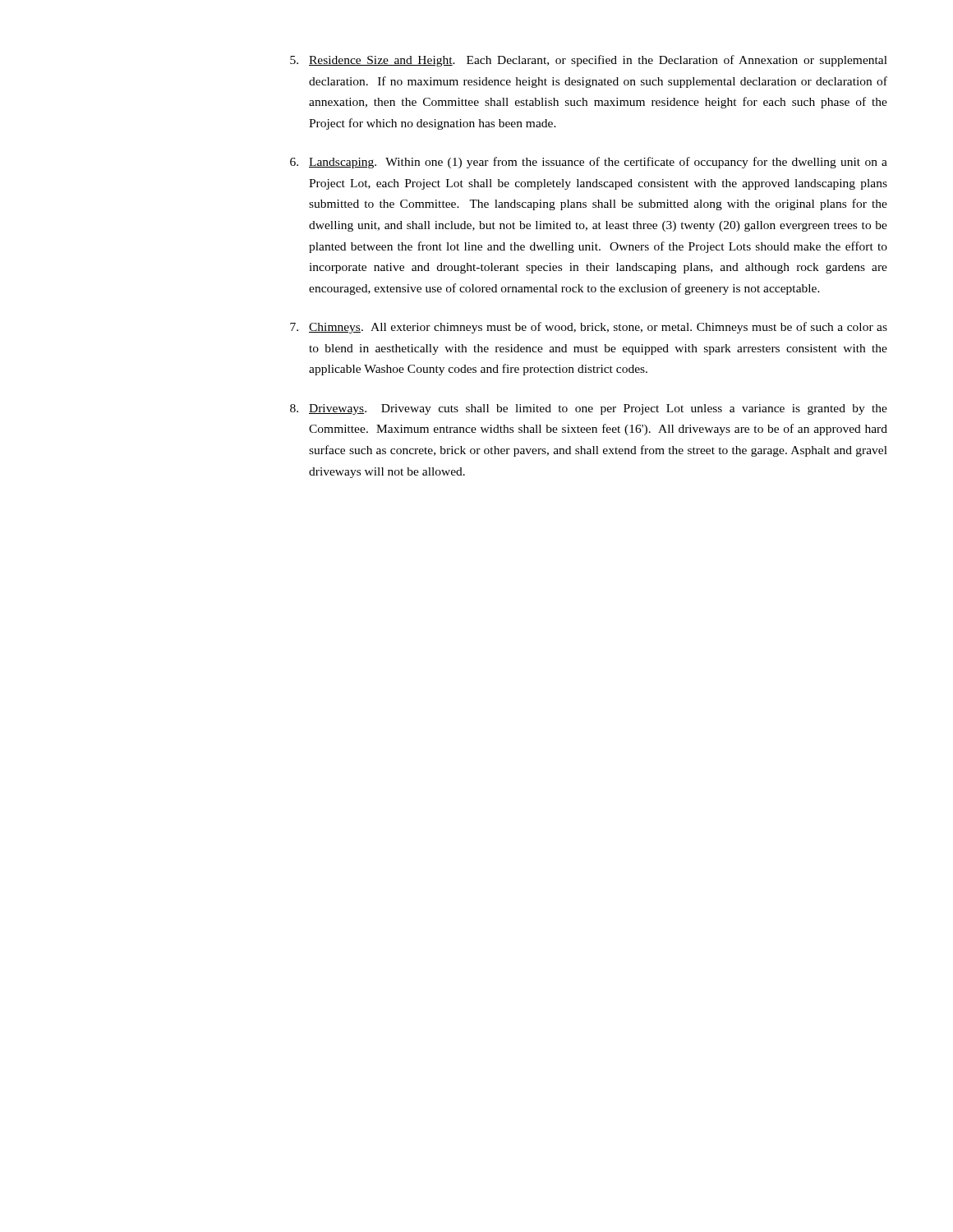Select the text starting "6. Landscaping. Within one (1) year from the"
The width and height of the screenshot is (953, 1232).
pos(583,225)
